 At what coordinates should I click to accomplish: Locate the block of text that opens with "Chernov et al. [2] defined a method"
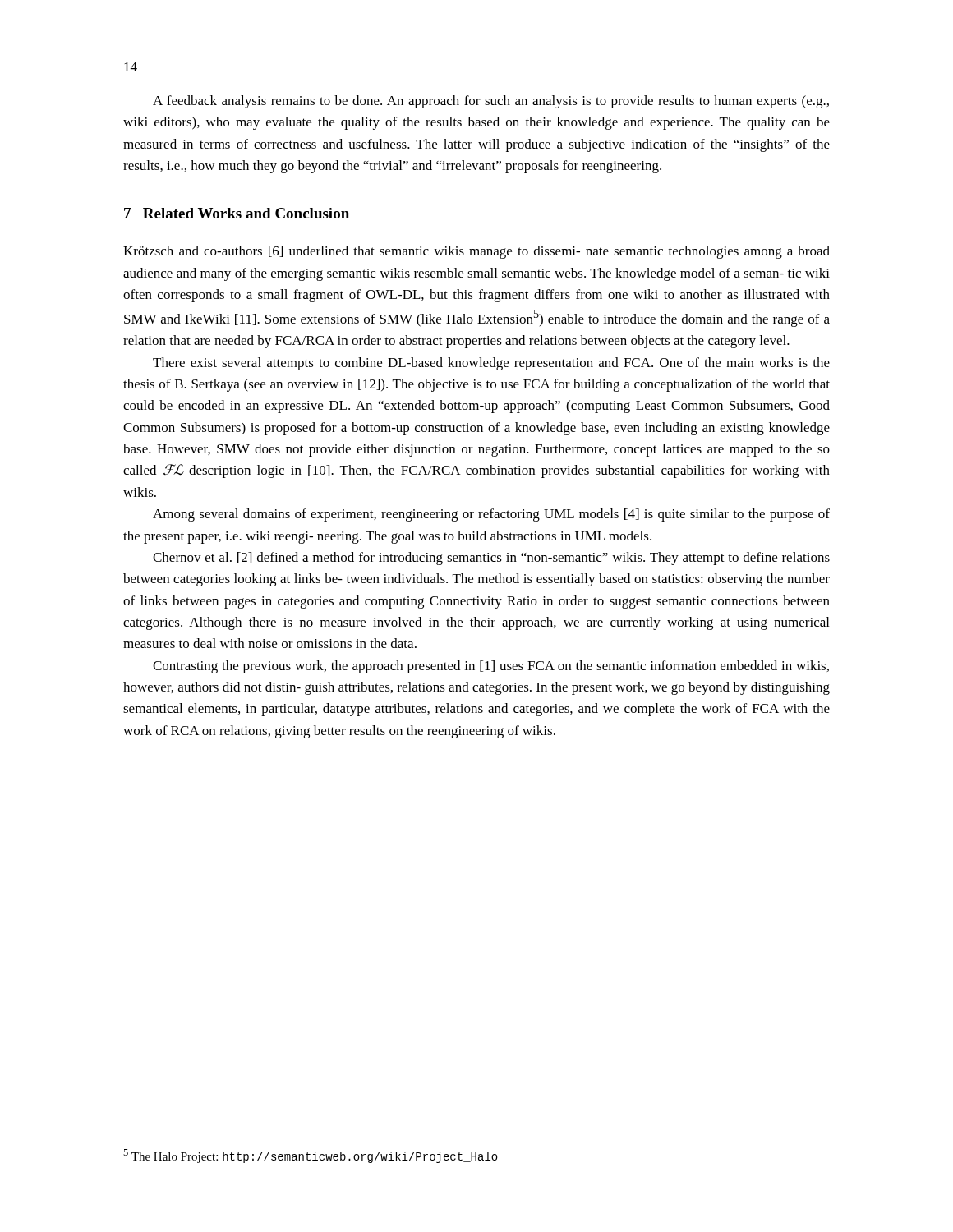[476, 600]
